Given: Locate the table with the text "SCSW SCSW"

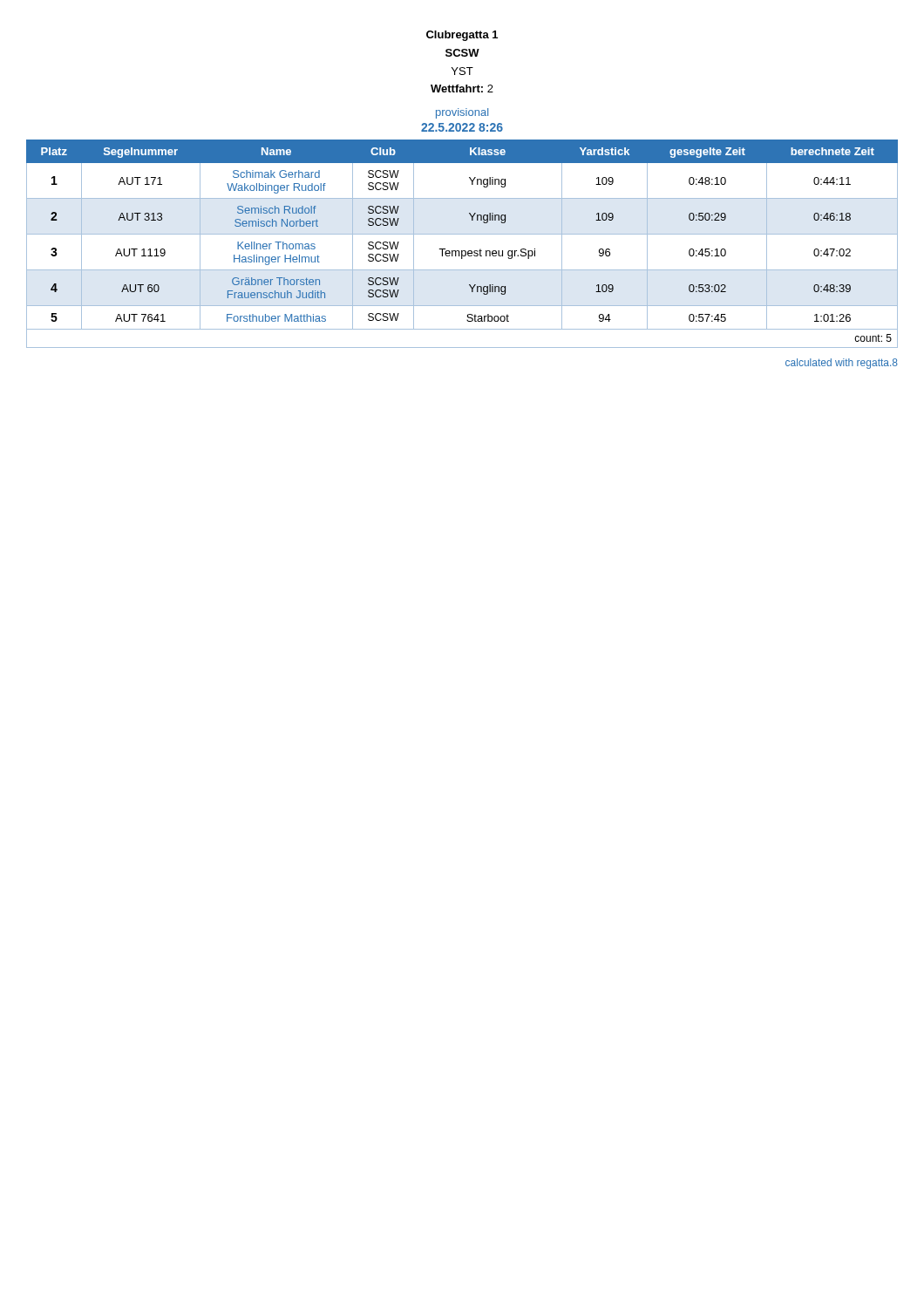Looking at the screenshot, I should click(462, 244).
